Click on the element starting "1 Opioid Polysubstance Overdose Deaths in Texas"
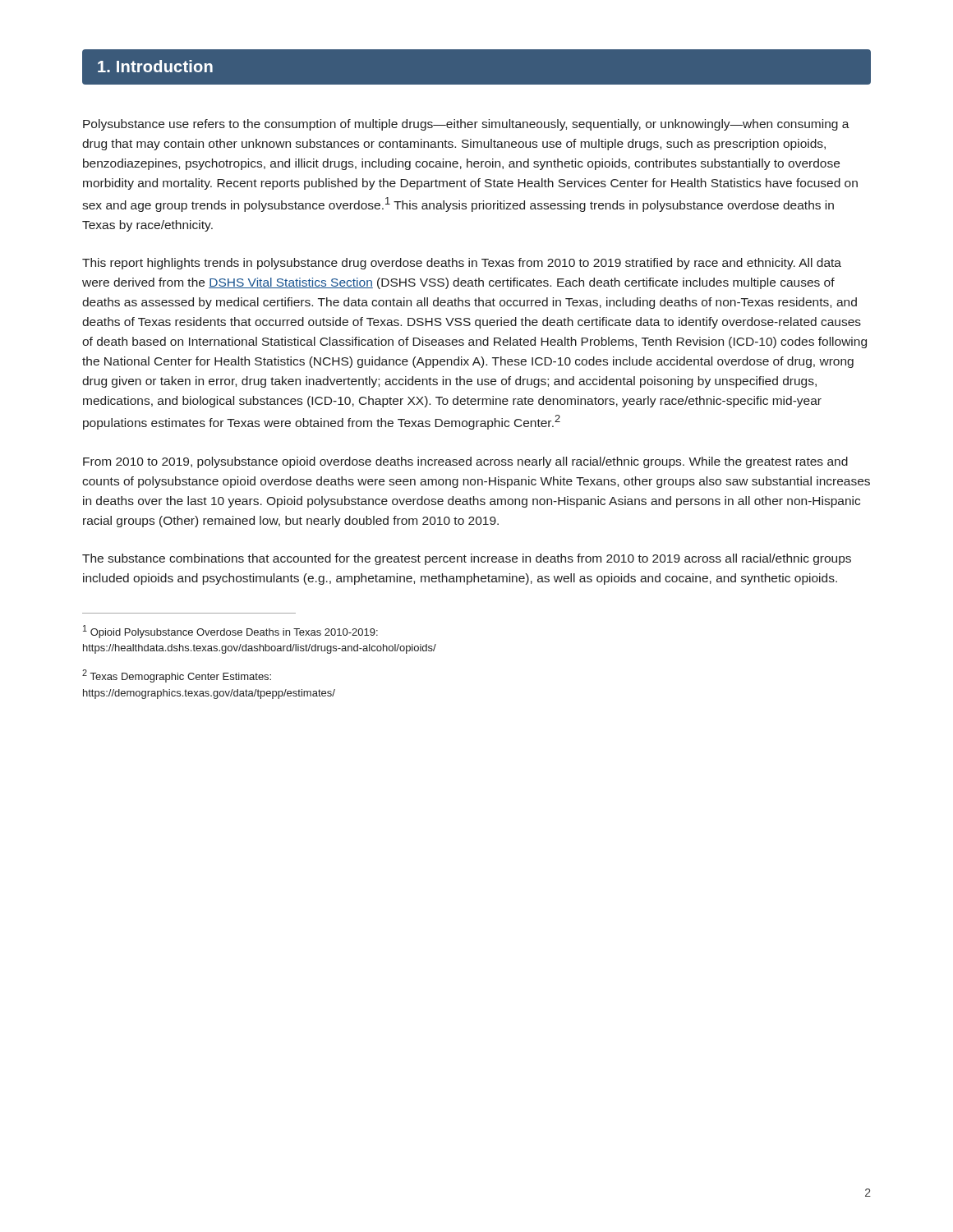The image size is (953, 1232). [x=259, y=639]
